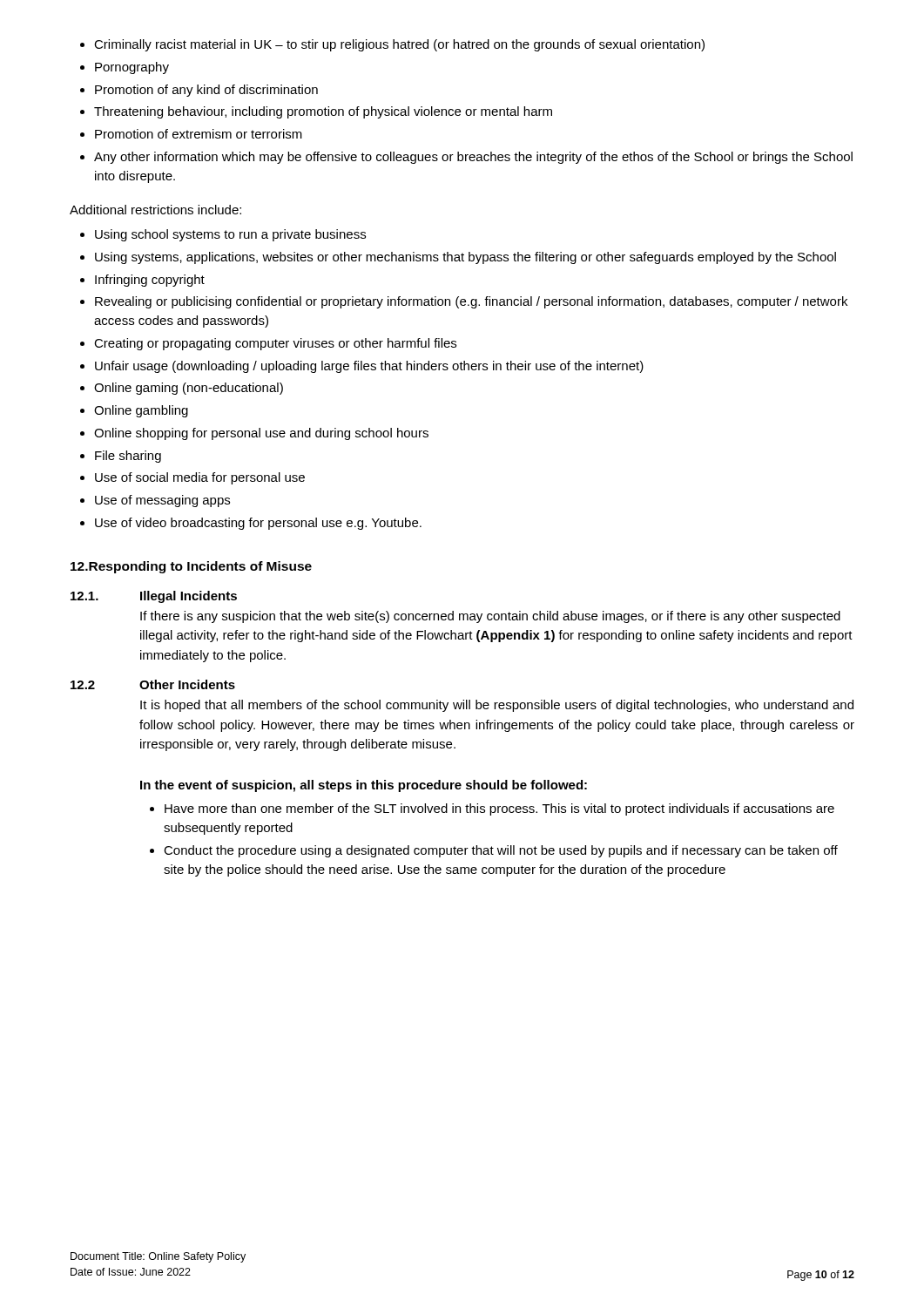This screenshot has height=1307, width=924.
Task: Click the passage that begins "Conduct the procedure using a"
Action: pos(509,860)
